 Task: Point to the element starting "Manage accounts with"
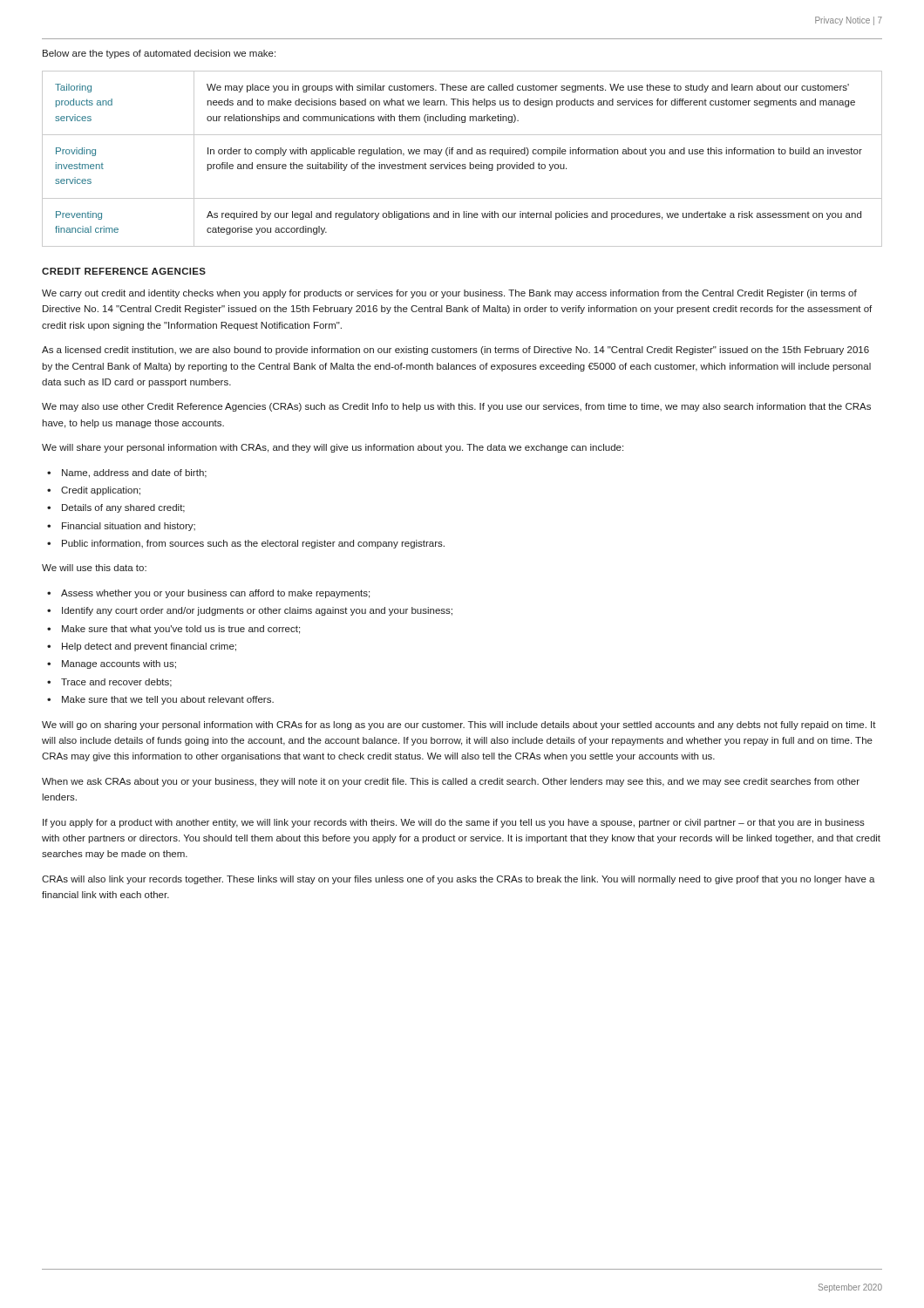point(119,664)
